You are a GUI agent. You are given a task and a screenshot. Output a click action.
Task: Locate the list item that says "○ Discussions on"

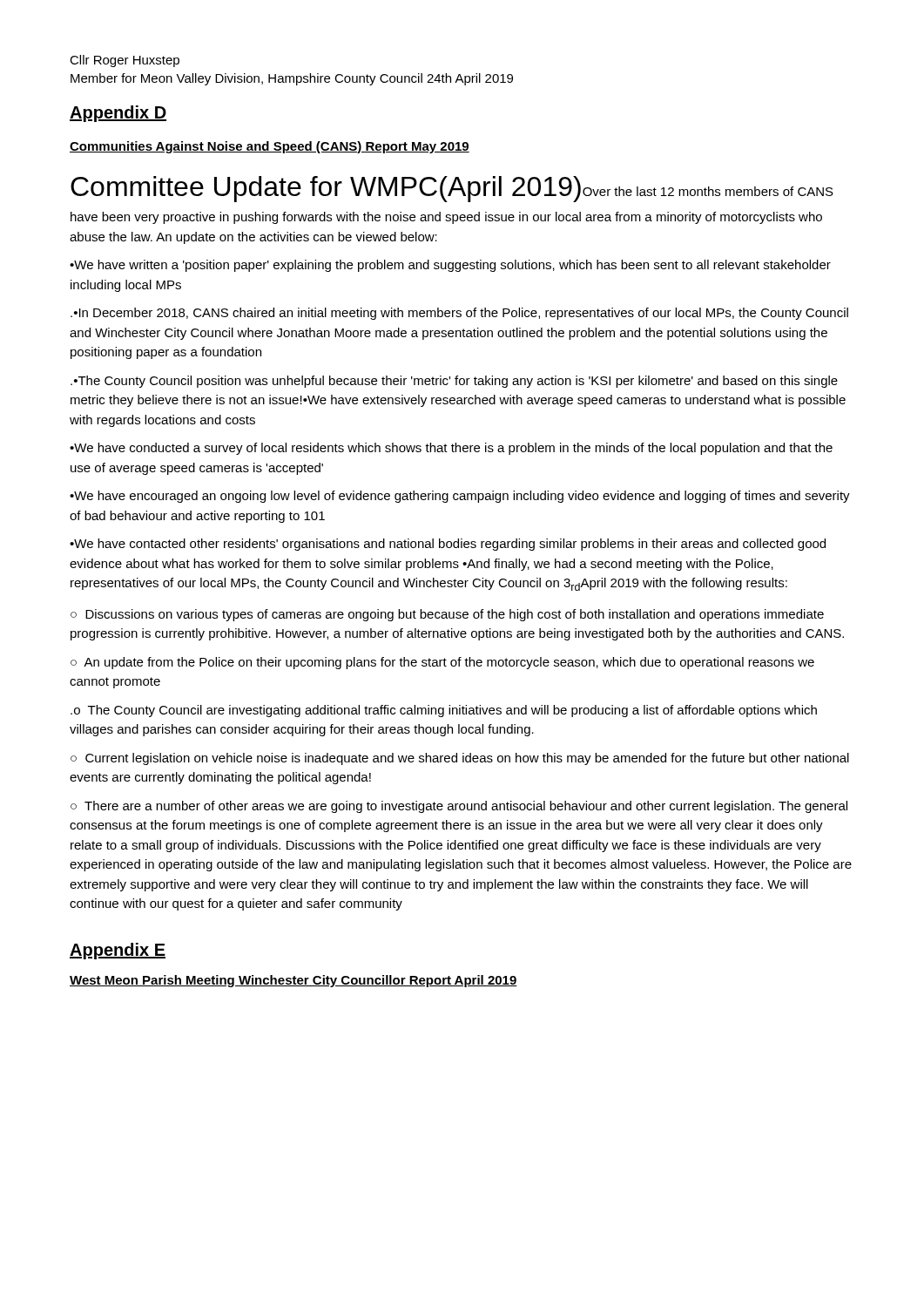coord(457,623)
